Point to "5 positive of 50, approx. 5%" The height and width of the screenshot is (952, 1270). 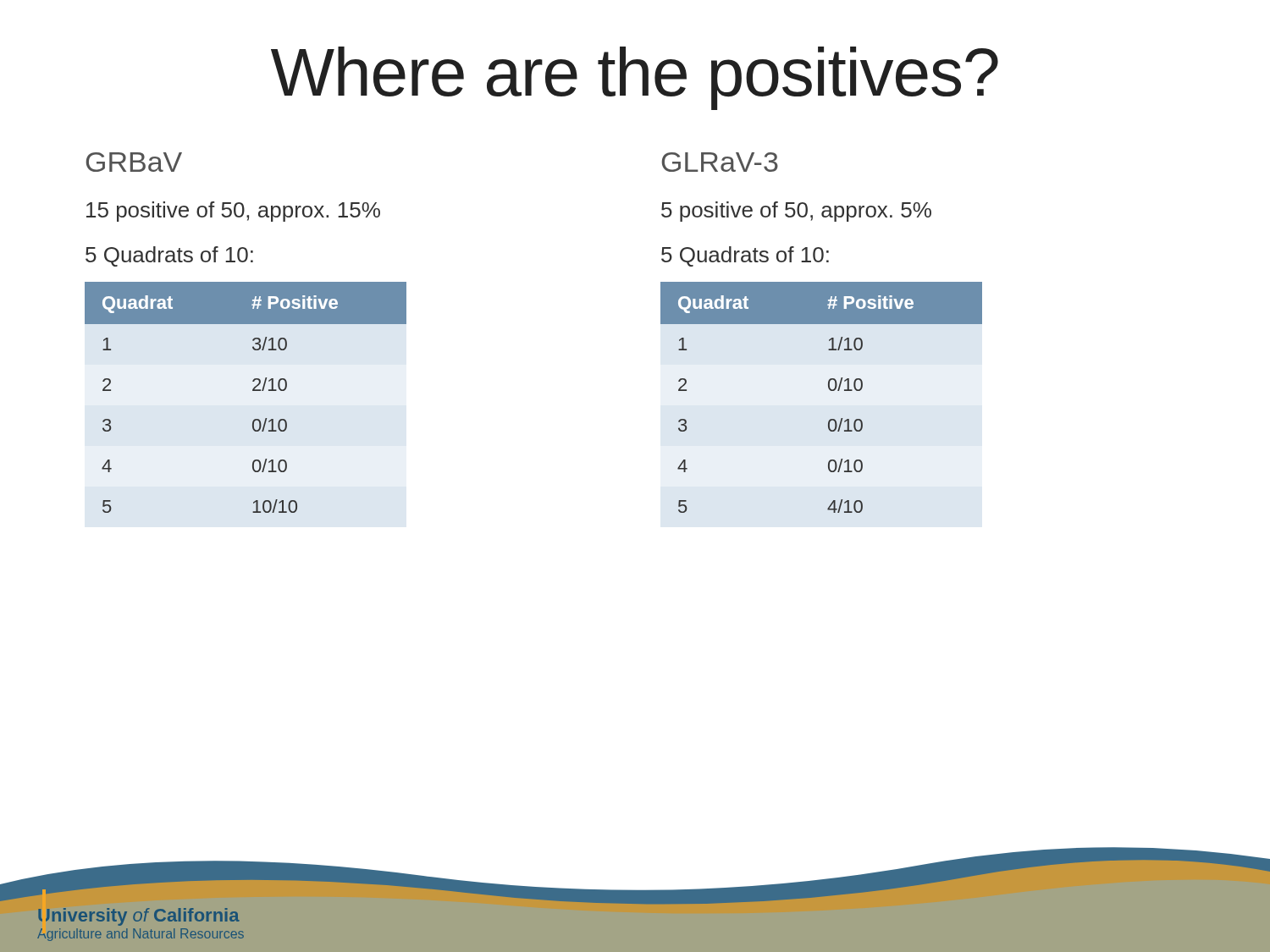point(796,210)
